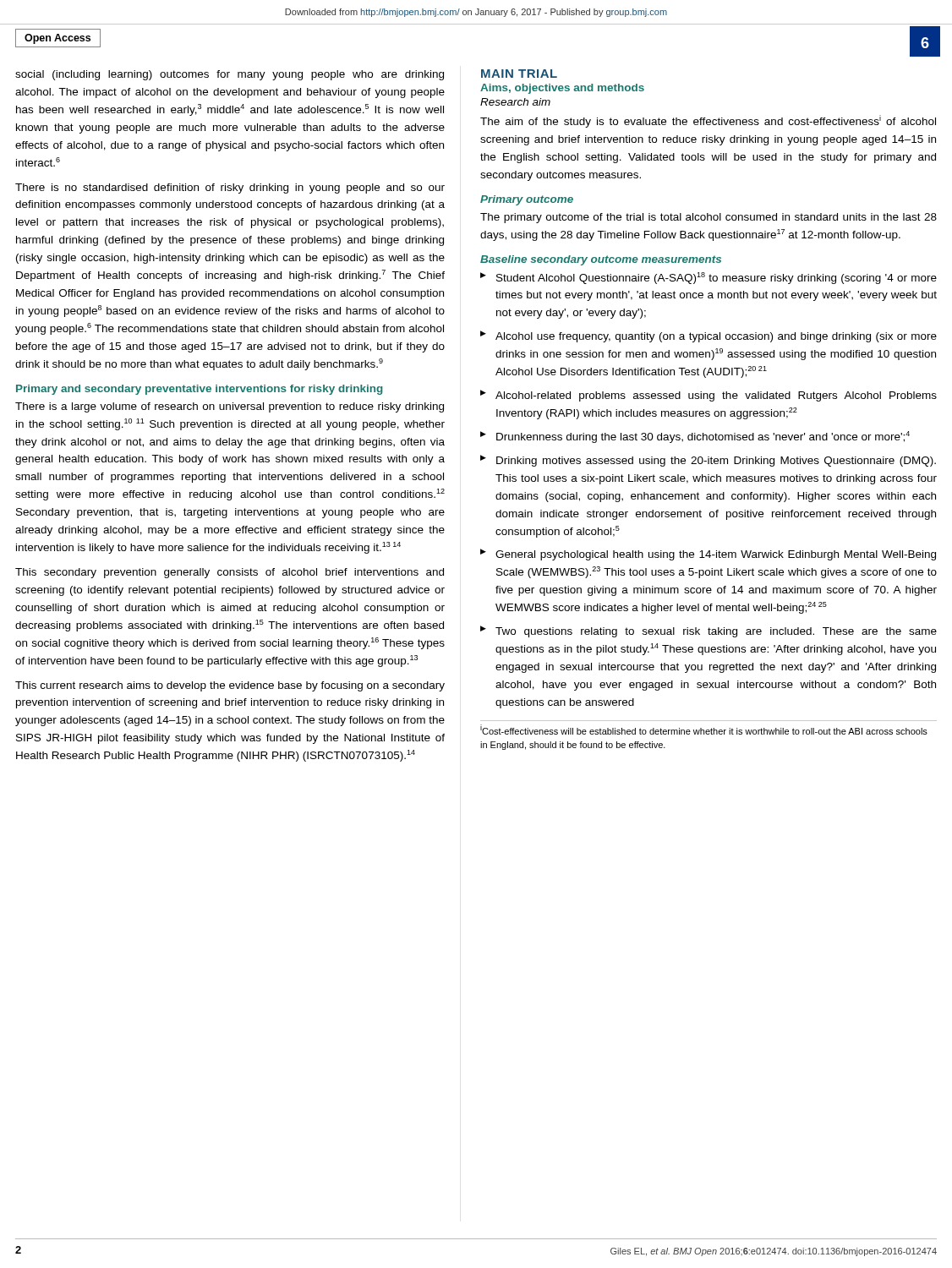Locate the text "Baseline secondary outcome measurements"

click(601, 259)
